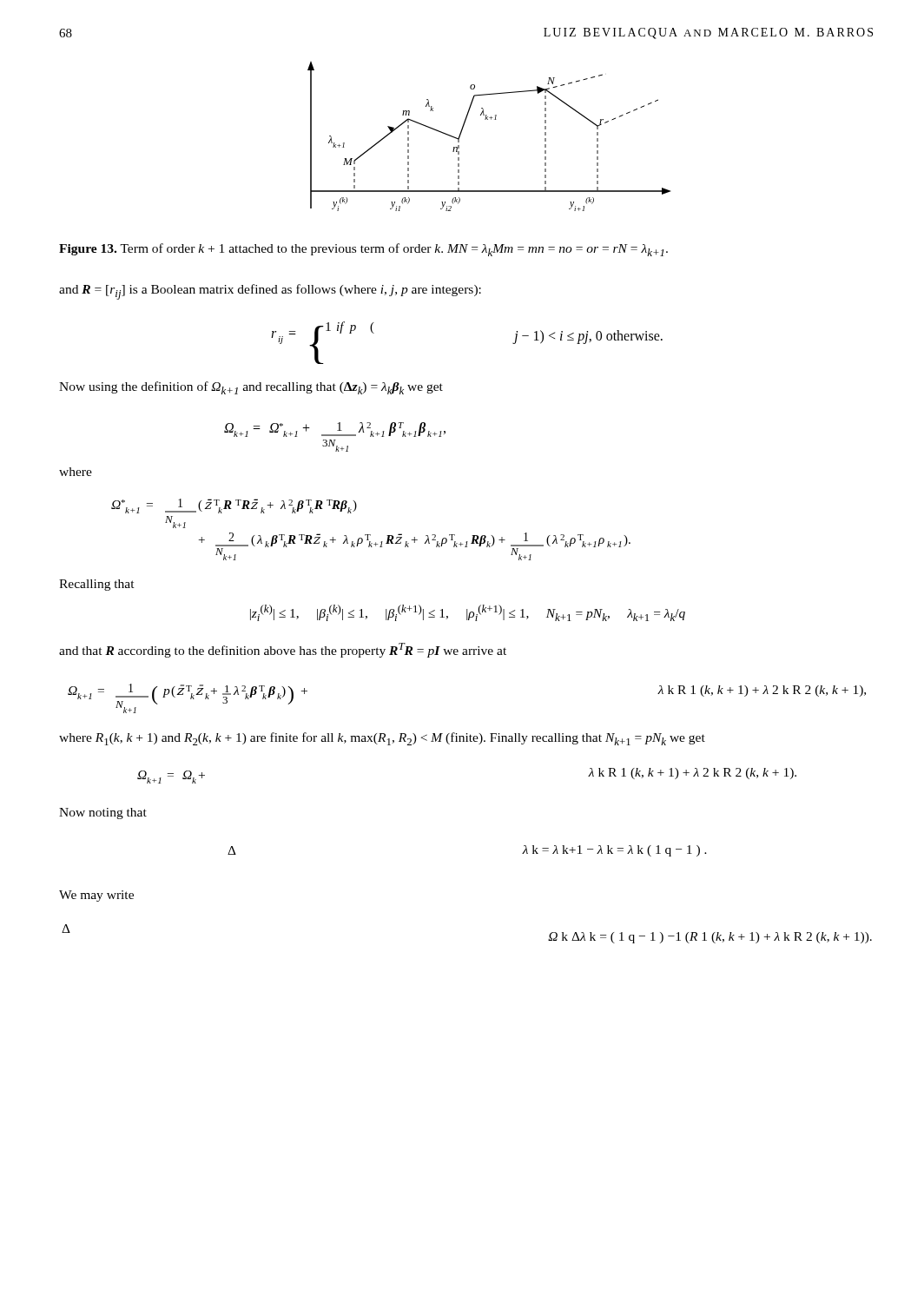This screenshot has width=924, height=1303.
Task: Where is the formula that starts "Ω * k+1 = 1"?
Action: 234,506
